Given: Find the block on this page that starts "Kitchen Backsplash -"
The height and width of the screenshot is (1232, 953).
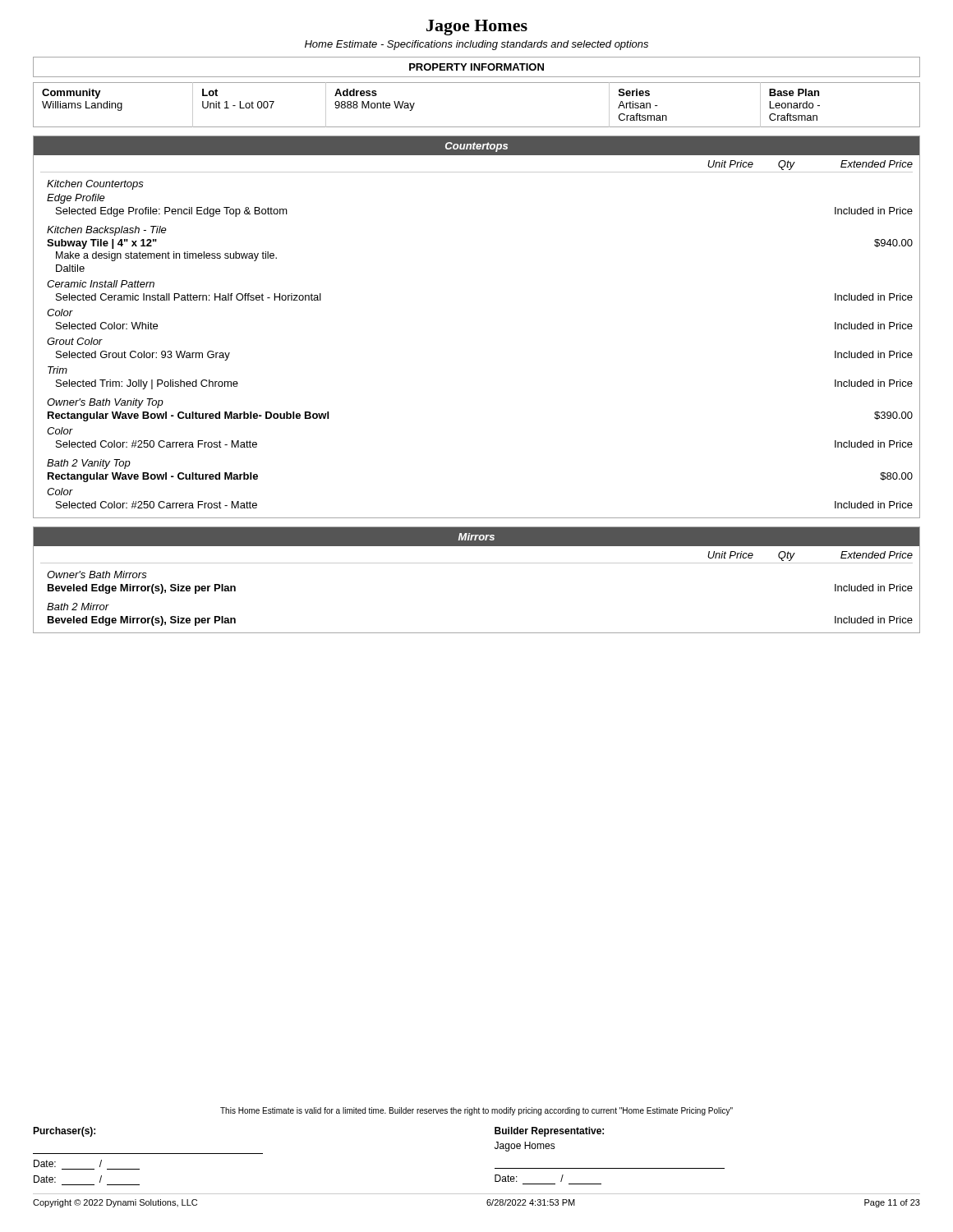Looking at the screenshot, I should tap(107, 231).
